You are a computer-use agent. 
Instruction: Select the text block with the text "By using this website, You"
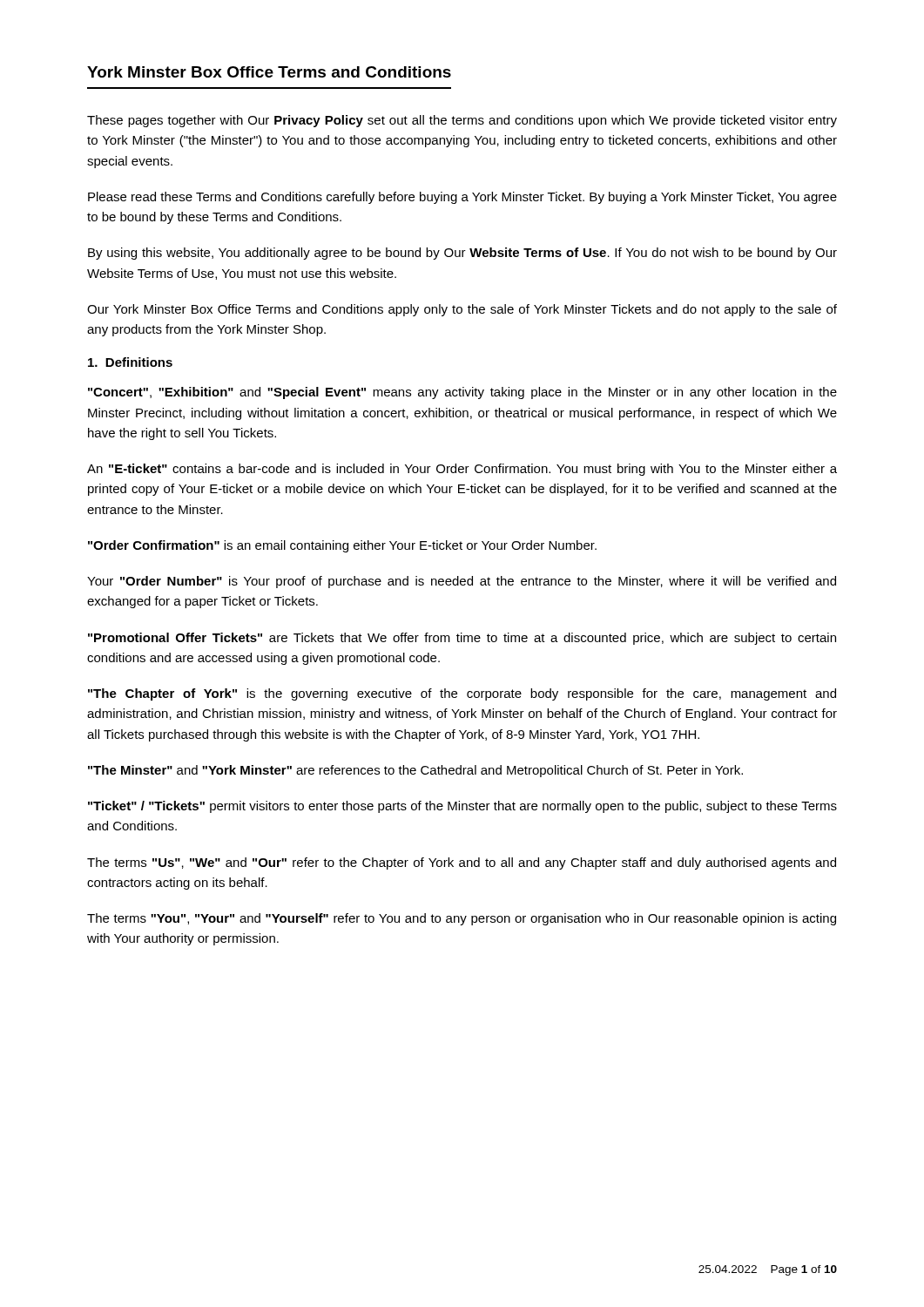coord(462,263)
